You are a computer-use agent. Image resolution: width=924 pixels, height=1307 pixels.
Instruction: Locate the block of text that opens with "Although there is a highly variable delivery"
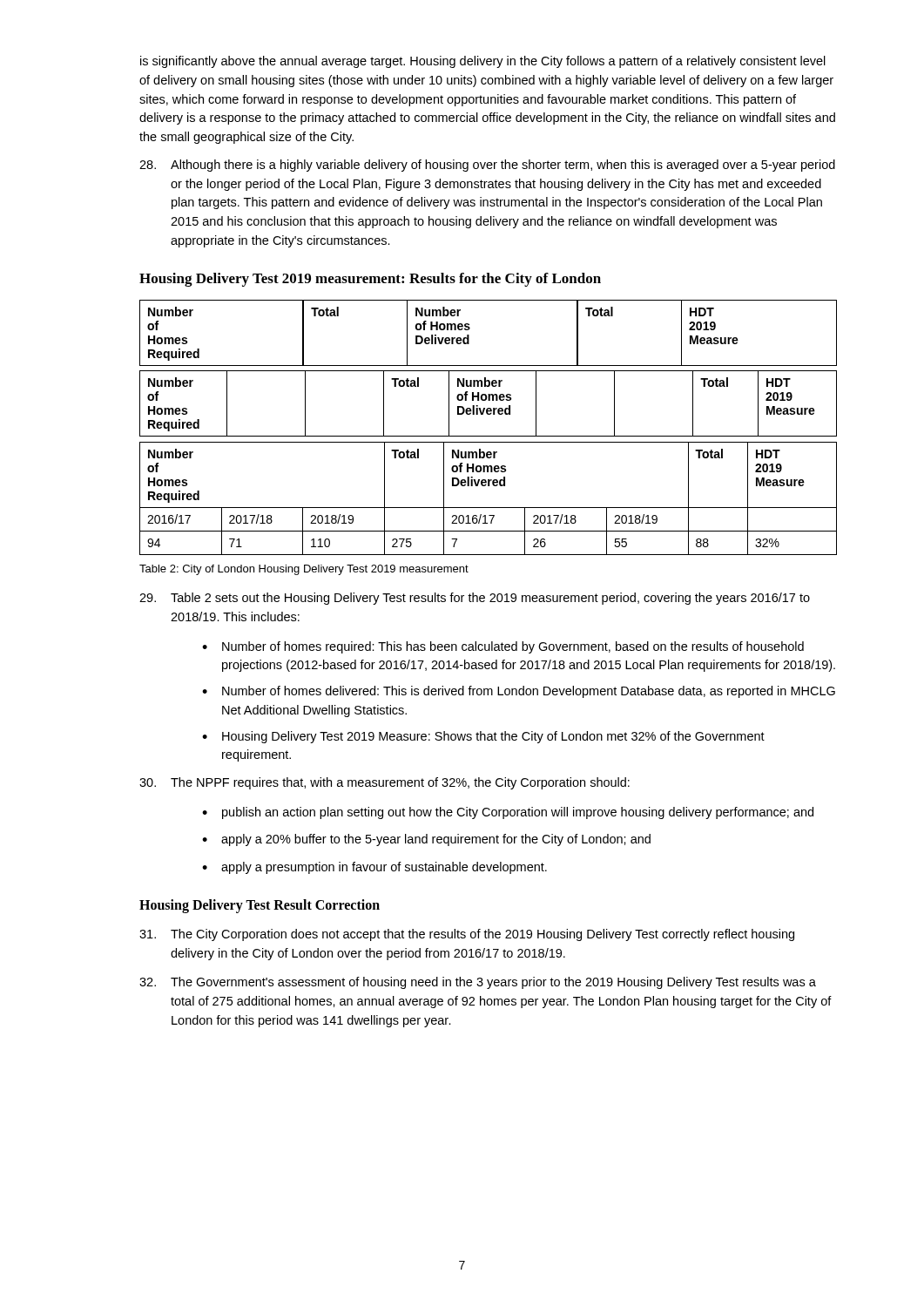(488, 203)
